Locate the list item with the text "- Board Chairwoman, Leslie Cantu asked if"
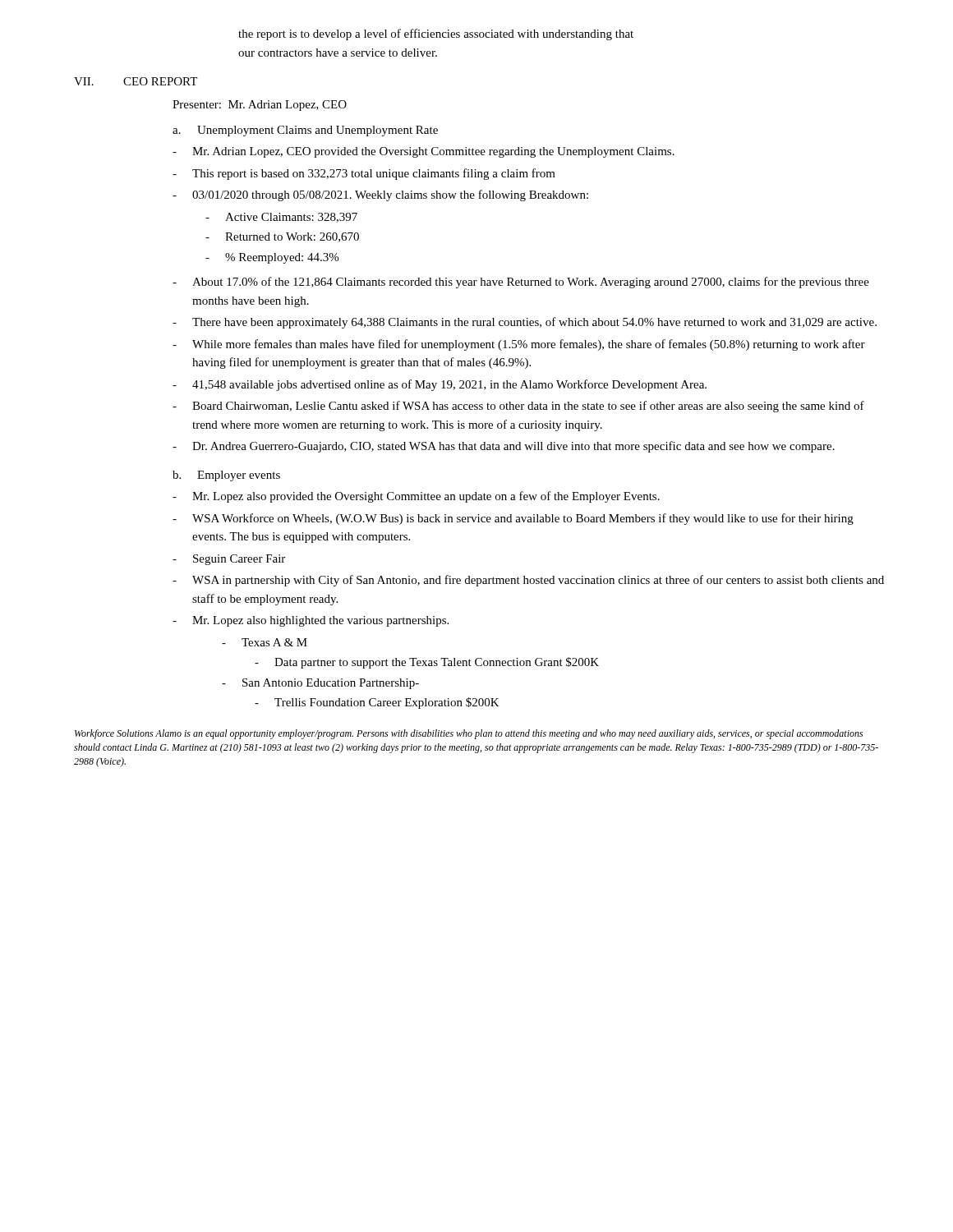The image size is (953, 1232). [x=530, y=415]
